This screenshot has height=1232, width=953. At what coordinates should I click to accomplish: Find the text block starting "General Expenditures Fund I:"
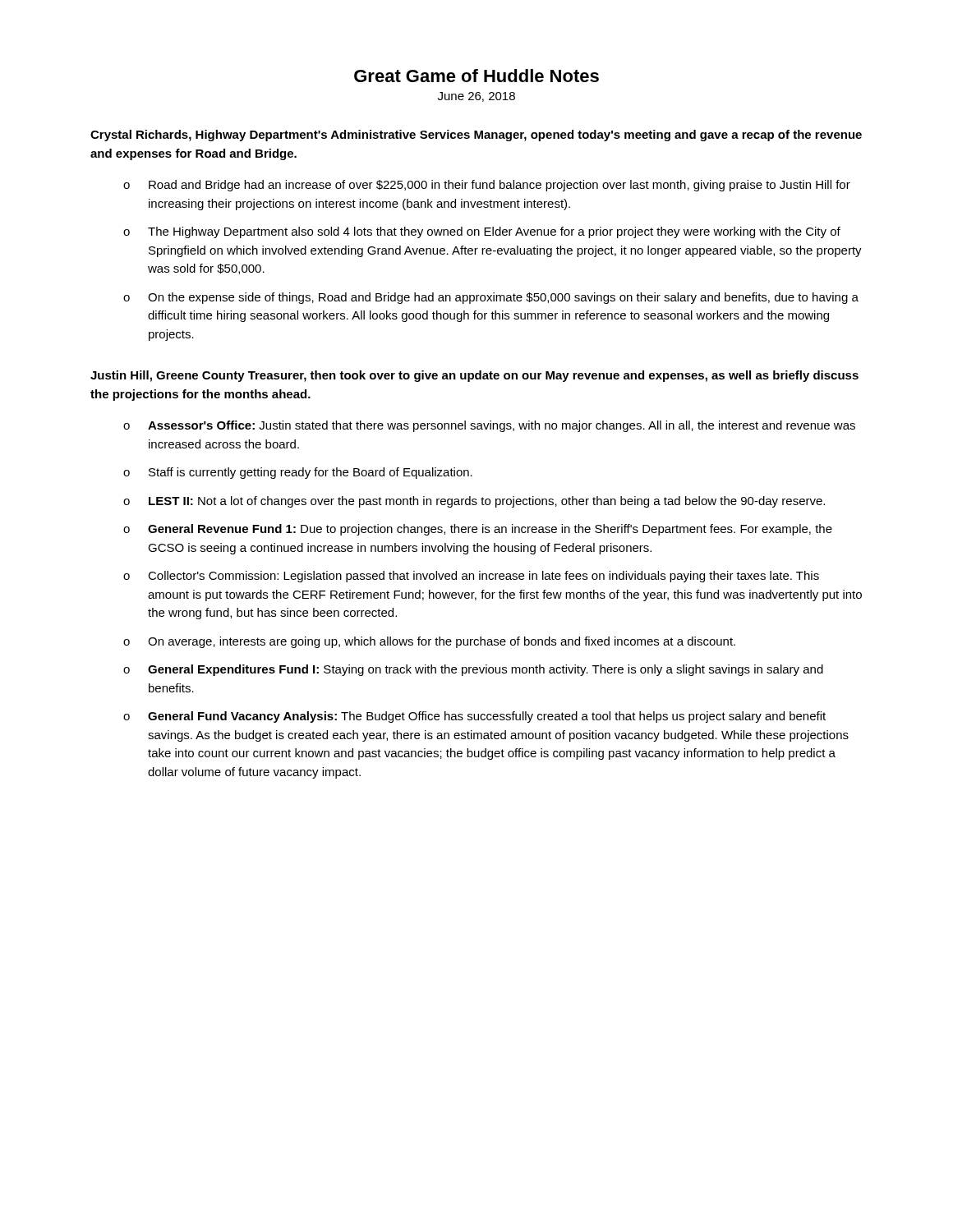pos(486,678)
